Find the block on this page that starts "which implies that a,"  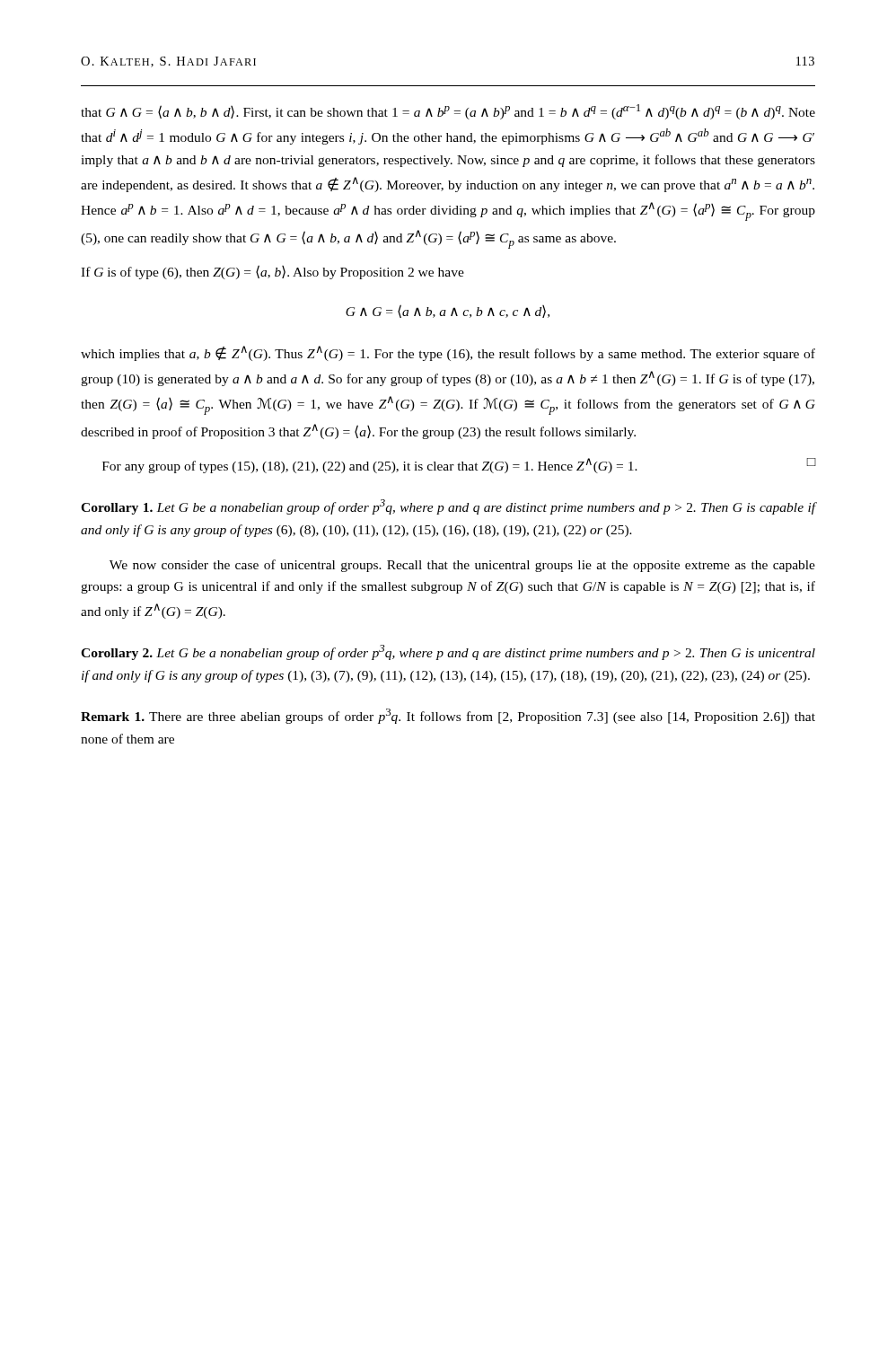(x=448, y=391)
